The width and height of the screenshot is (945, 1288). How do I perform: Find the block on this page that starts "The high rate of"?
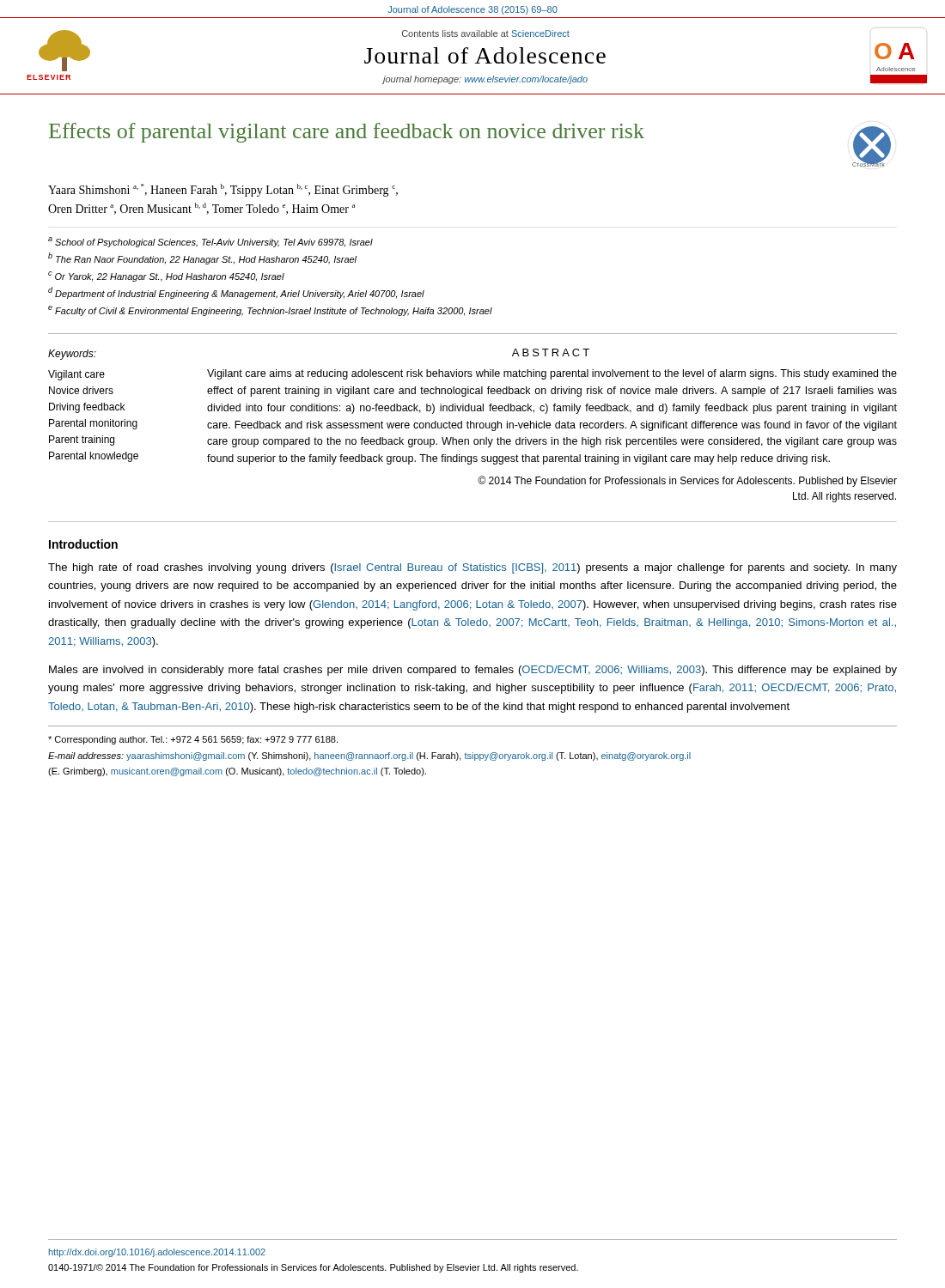click(x=472, y=604)
